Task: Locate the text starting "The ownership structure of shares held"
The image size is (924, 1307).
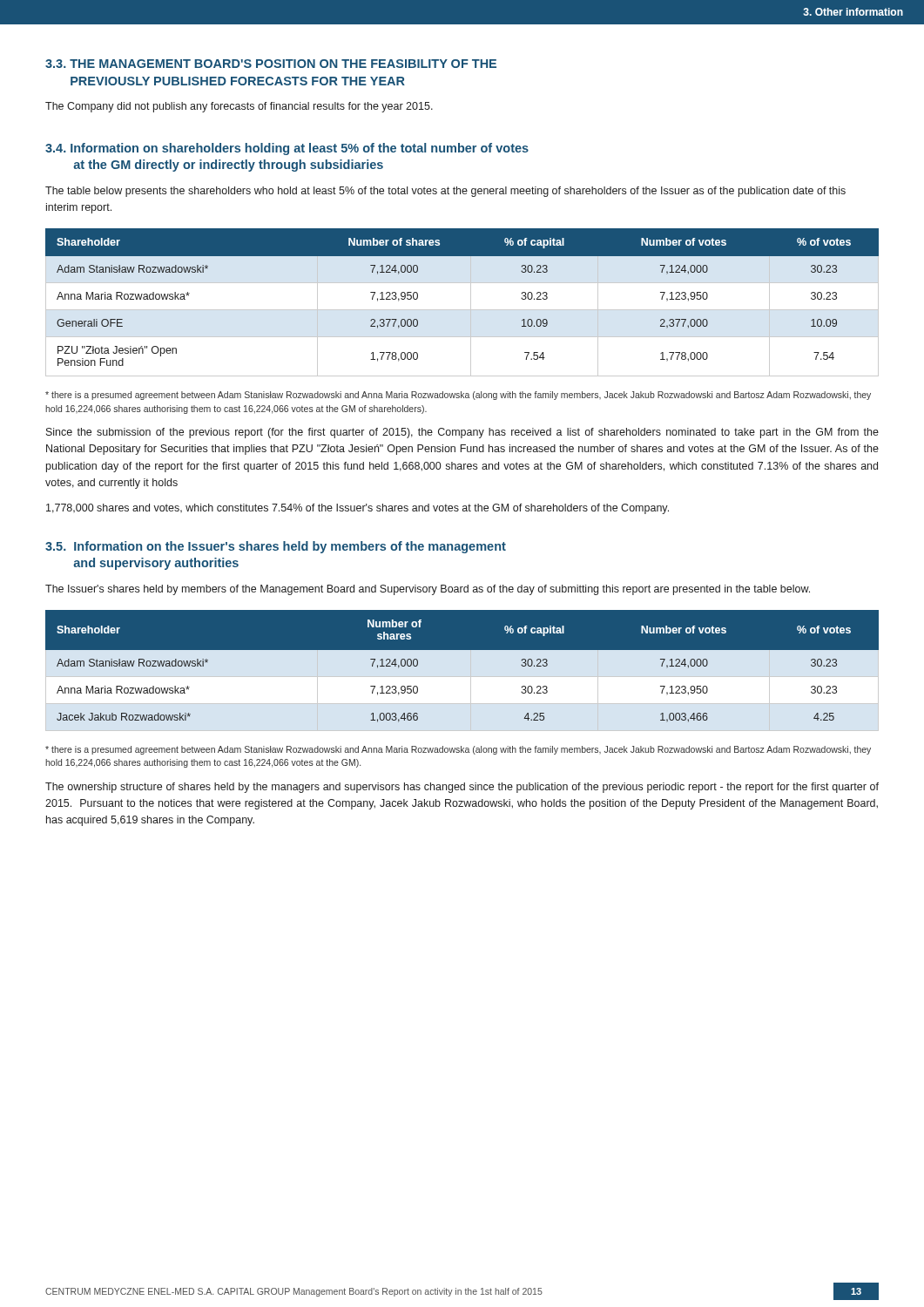Action: (462, 803)
